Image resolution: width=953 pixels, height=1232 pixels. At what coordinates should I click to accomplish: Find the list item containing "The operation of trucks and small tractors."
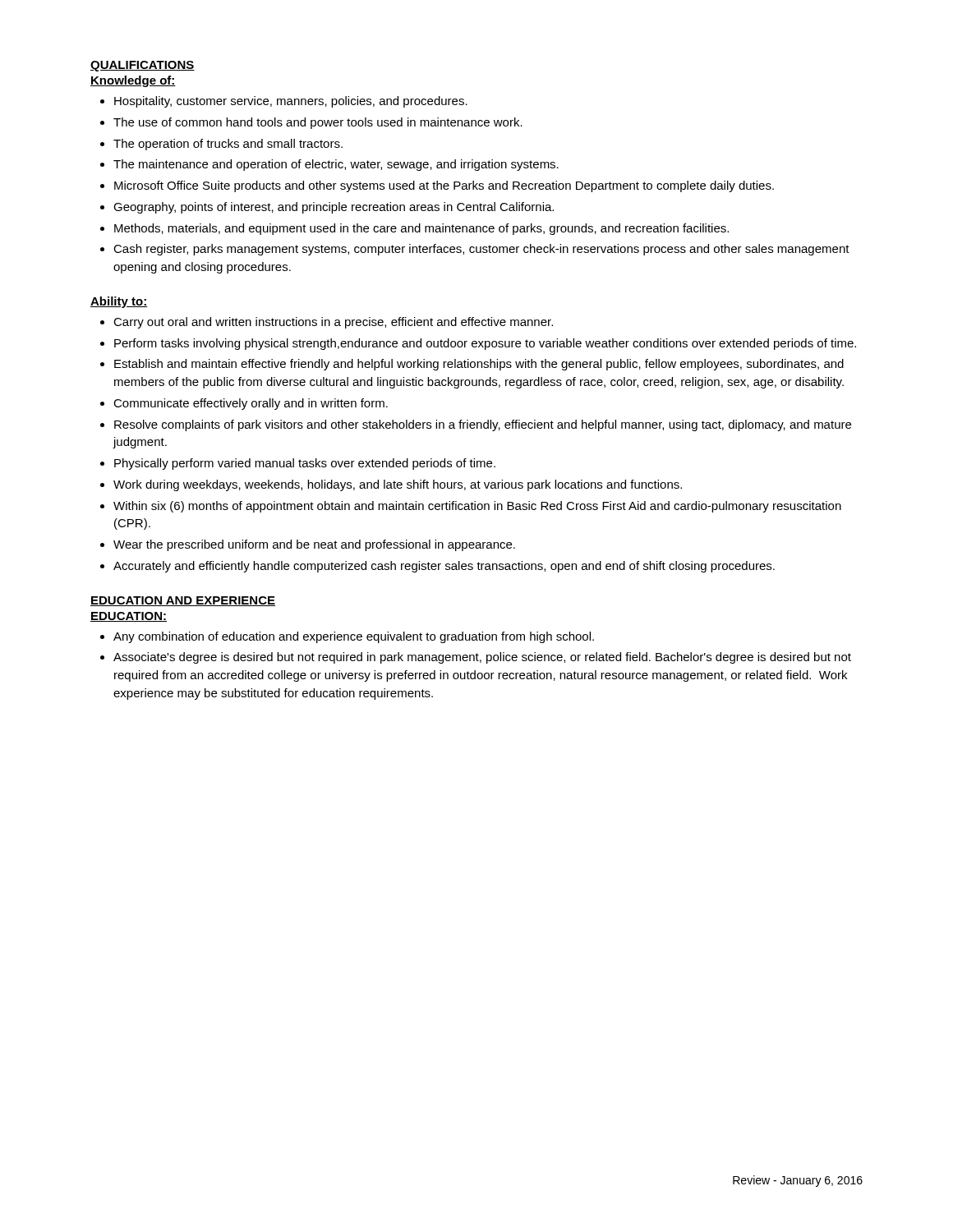[x=228, y=143]
